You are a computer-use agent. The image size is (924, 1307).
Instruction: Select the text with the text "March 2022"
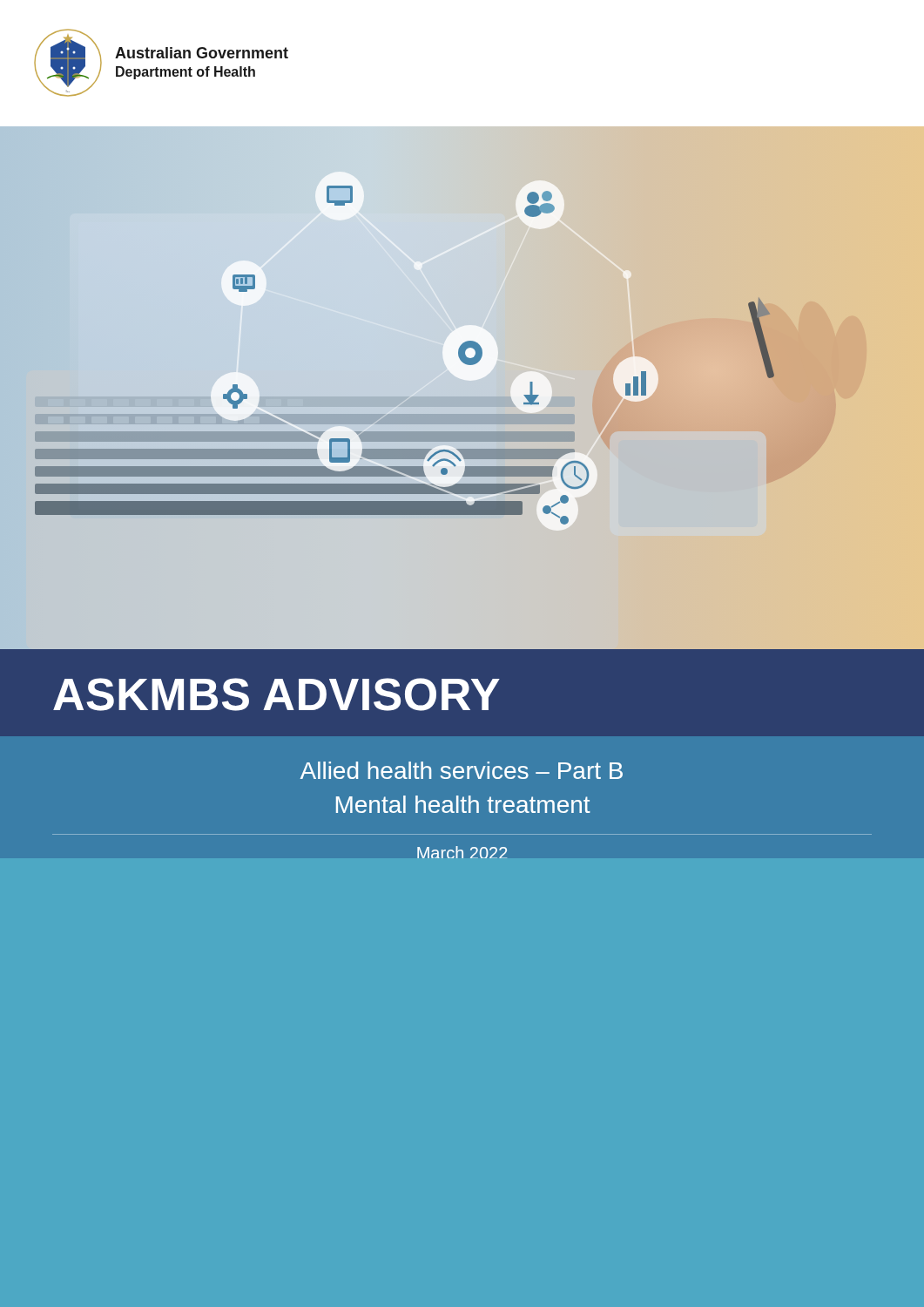pyautogui.click(x=462, y=853)
